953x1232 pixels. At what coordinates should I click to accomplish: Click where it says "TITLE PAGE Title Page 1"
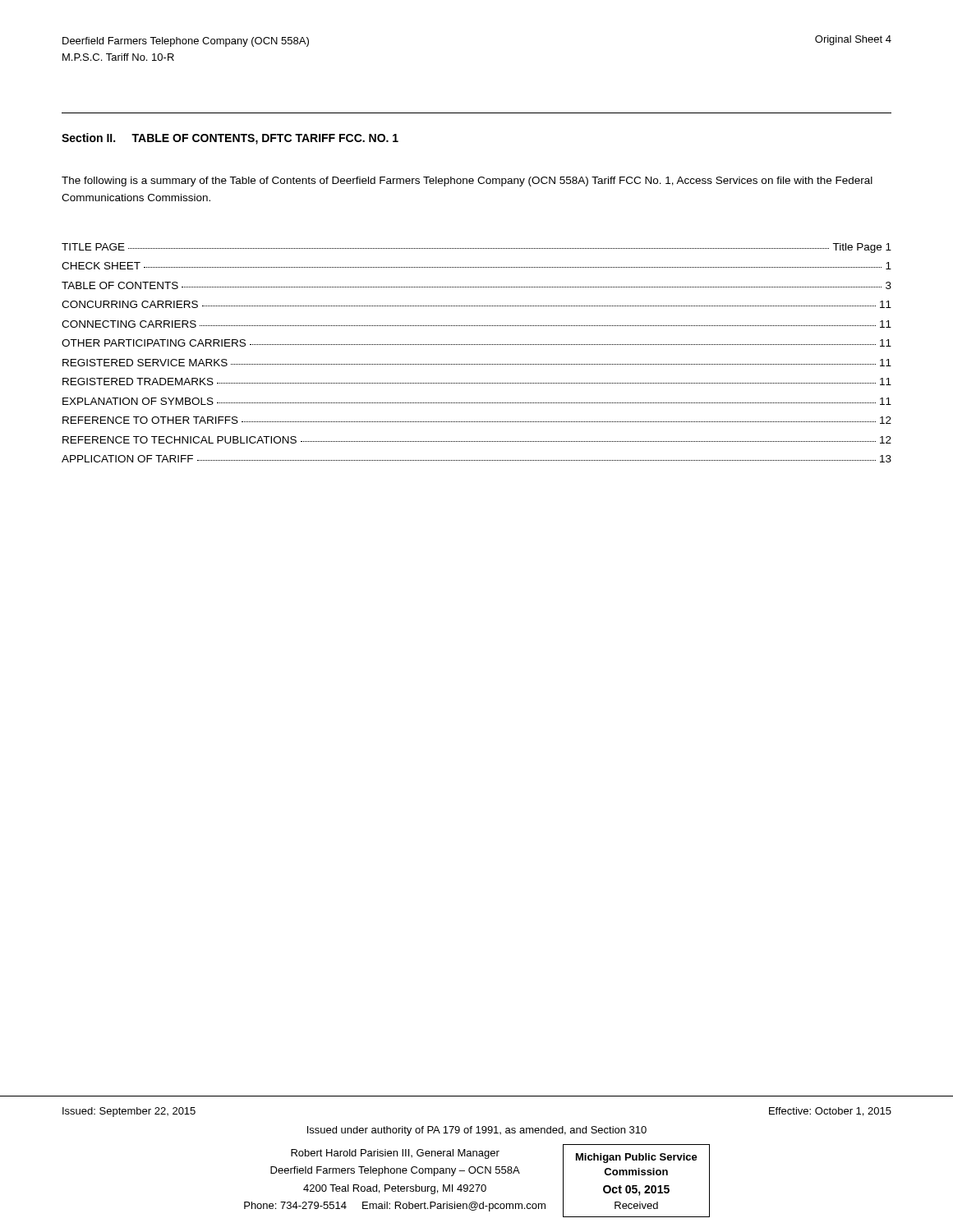(476, 245)
